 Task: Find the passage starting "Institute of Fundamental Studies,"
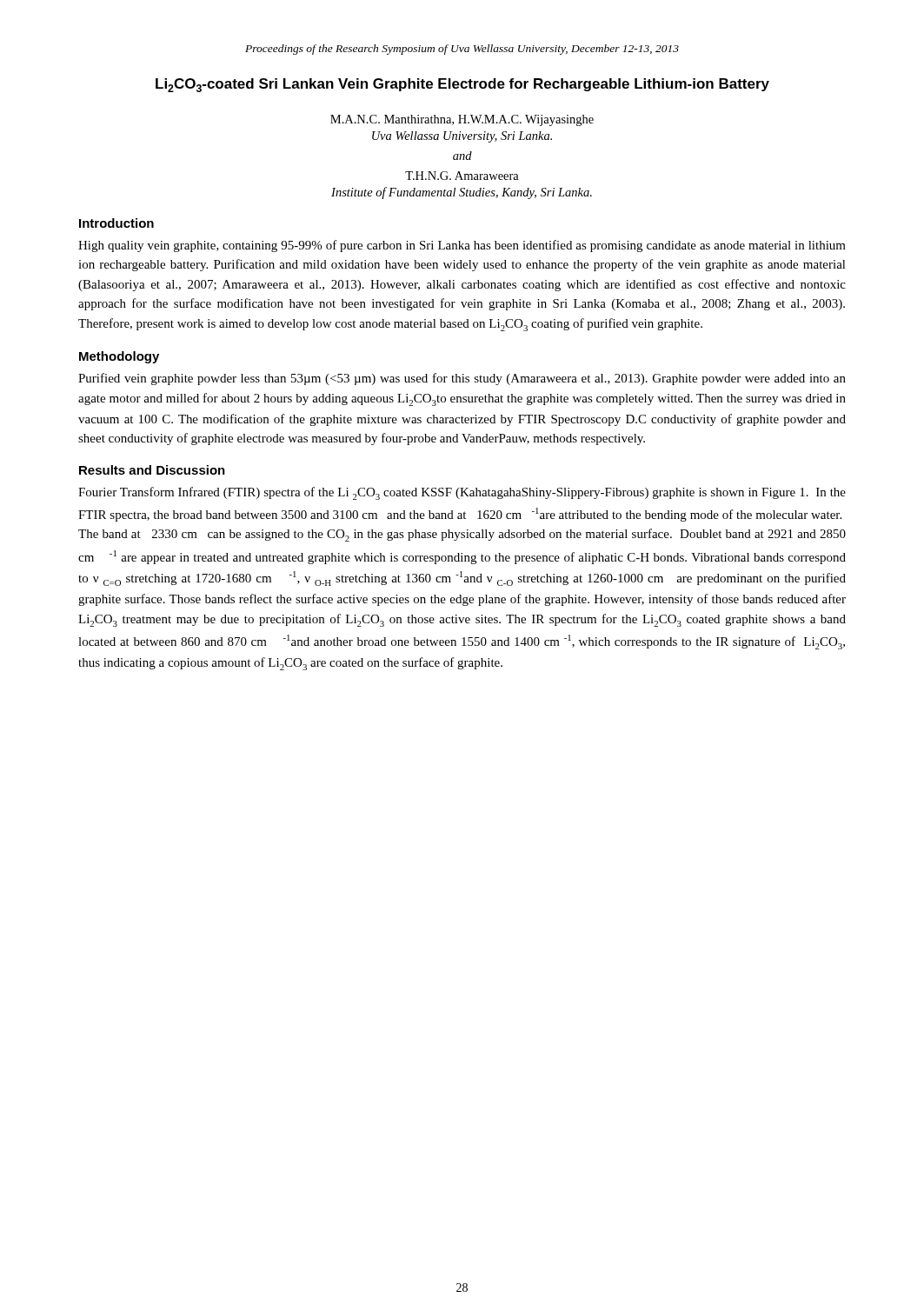tap(462, 192)
